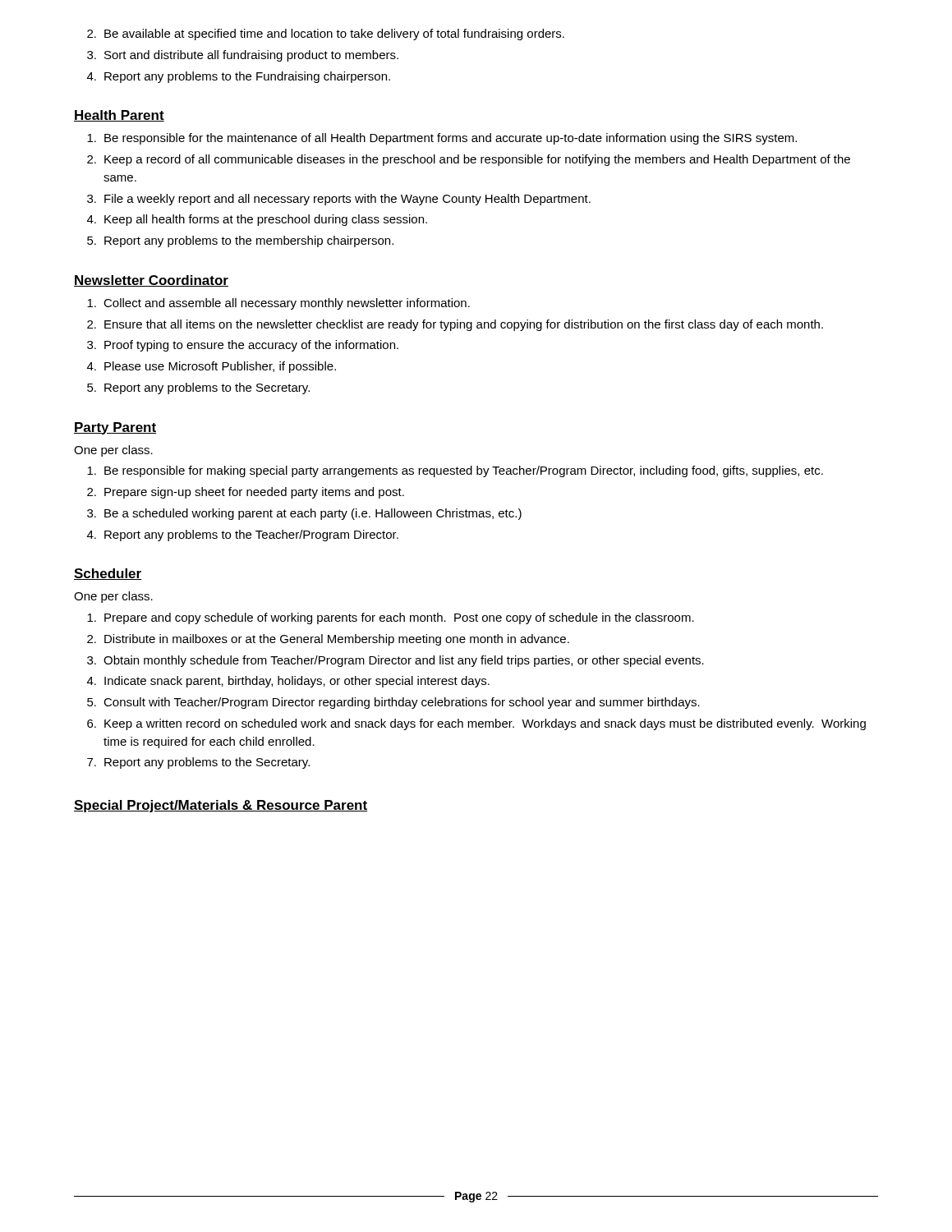Select the list item containing "4. Indicate snack parent, birthday,"
952x1232 pixels.
pyautogui.click(x=476, y=681)
